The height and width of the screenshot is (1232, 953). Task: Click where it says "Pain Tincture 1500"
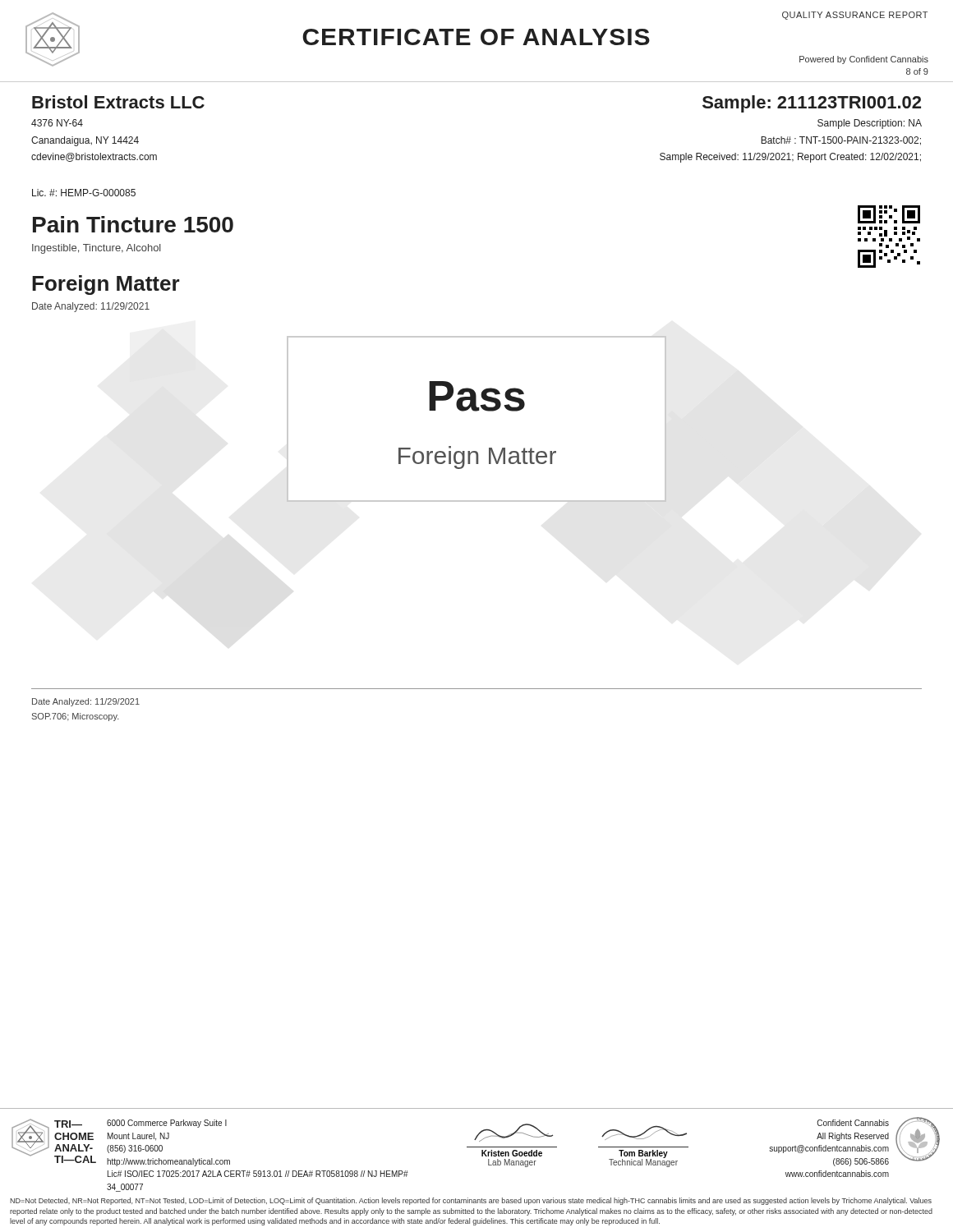[x=133, y=225]
